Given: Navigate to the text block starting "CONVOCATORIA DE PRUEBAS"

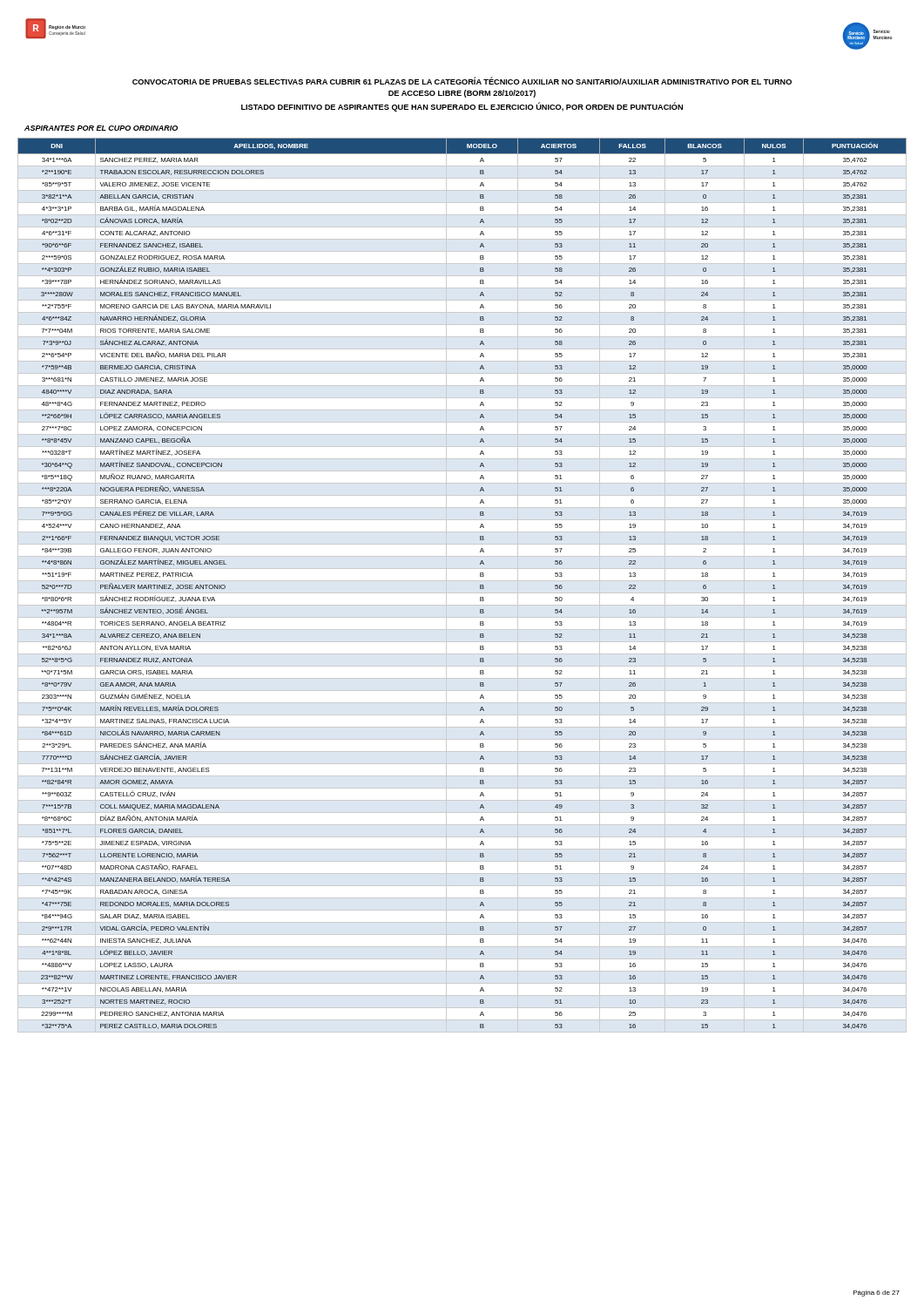Looking at the screenshot, I should 462,88.
